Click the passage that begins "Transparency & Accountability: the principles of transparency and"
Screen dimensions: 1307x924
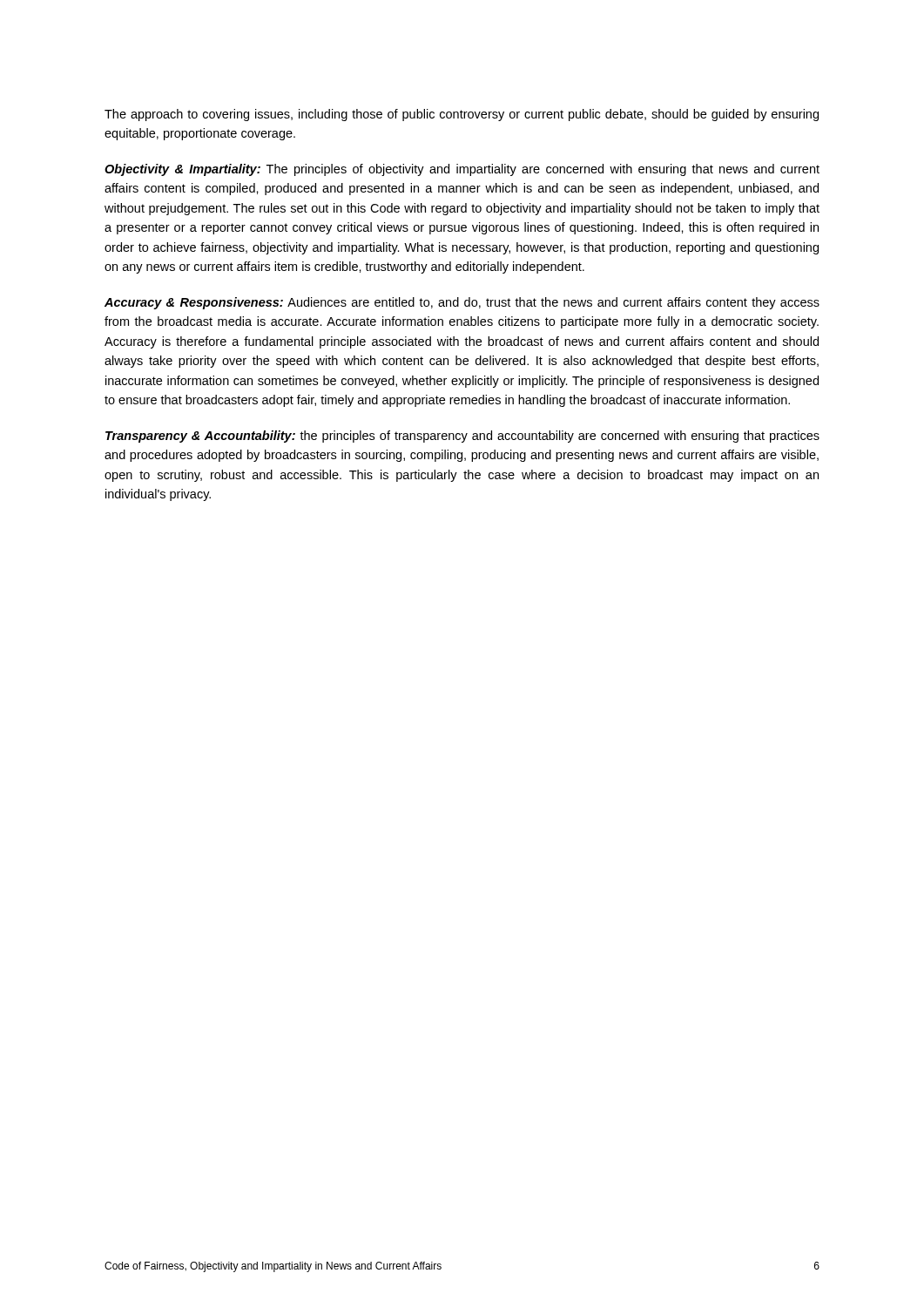462,465
